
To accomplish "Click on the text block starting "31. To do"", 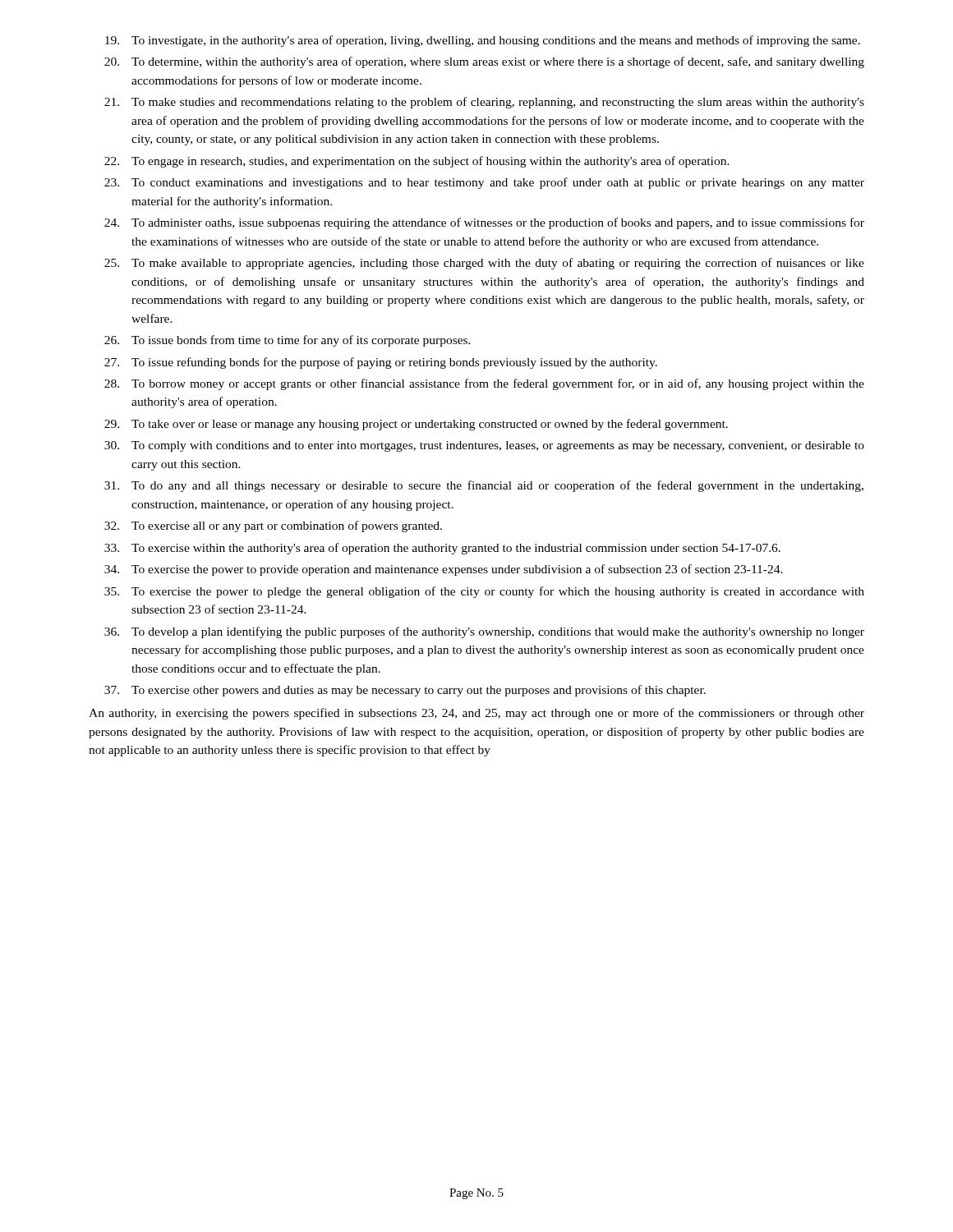I will 476,495.
